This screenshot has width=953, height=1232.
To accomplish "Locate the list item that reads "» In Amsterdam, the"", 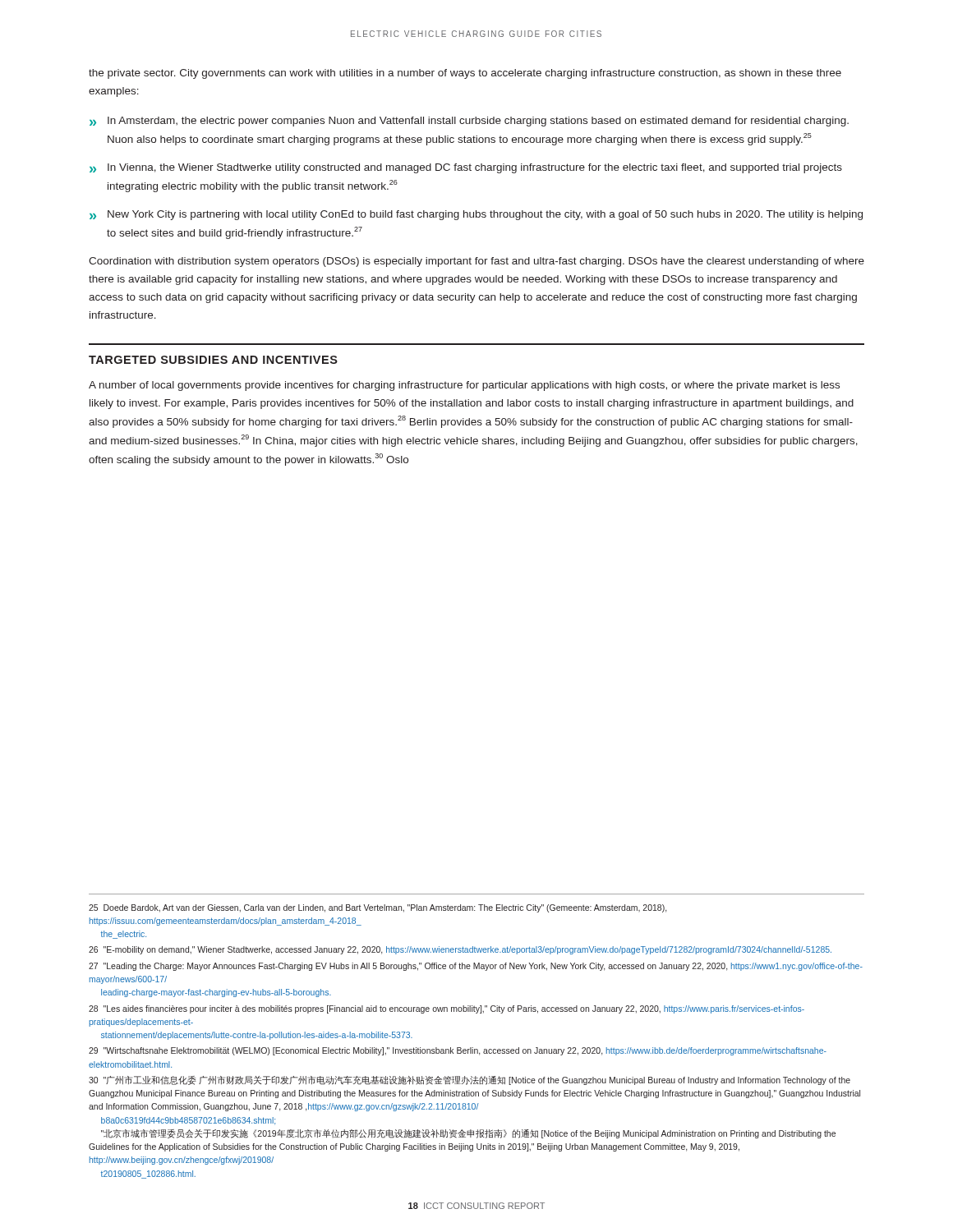I will coord(476,130).
